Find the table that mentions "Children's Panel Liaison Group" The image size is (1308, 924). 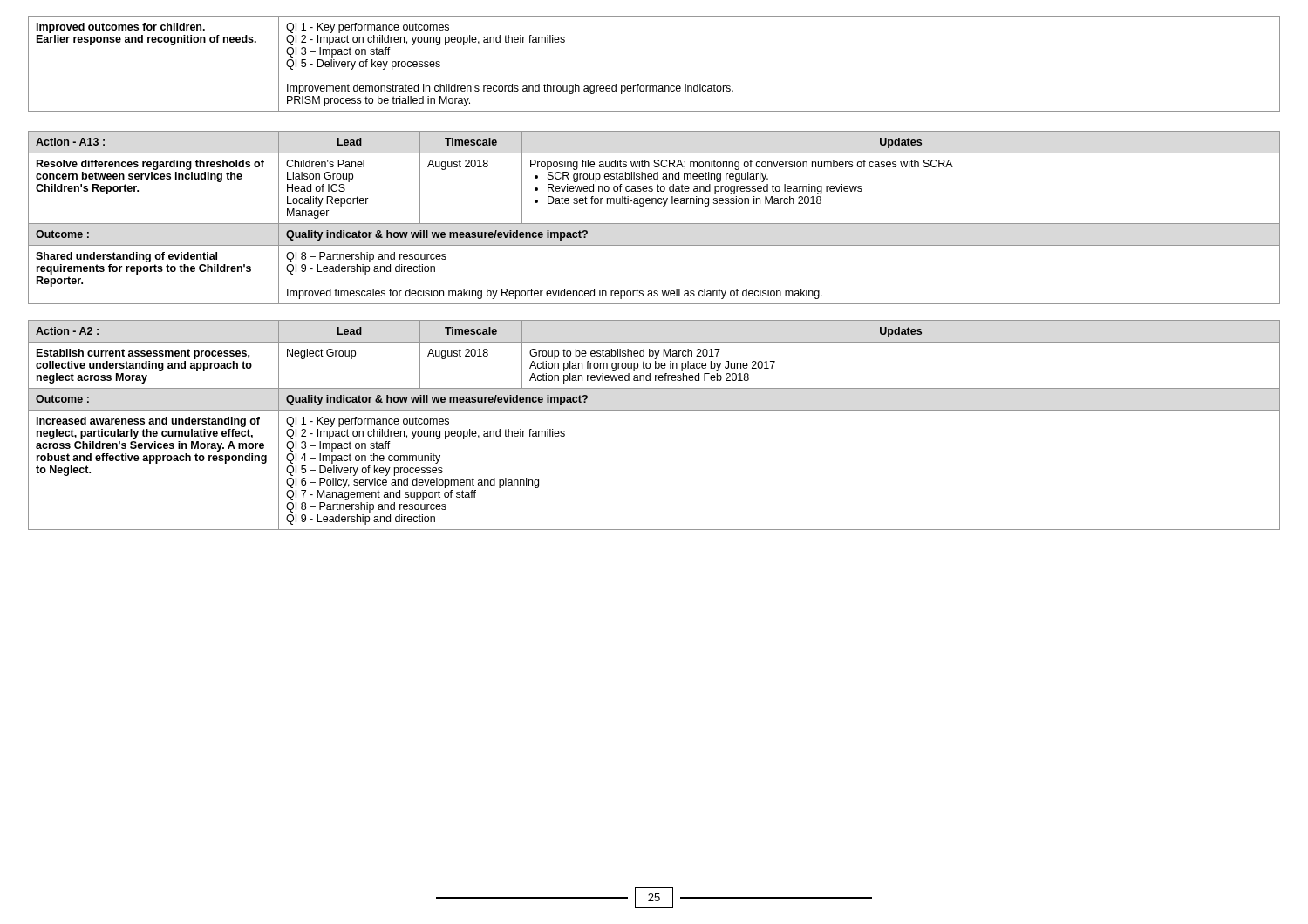654,217
